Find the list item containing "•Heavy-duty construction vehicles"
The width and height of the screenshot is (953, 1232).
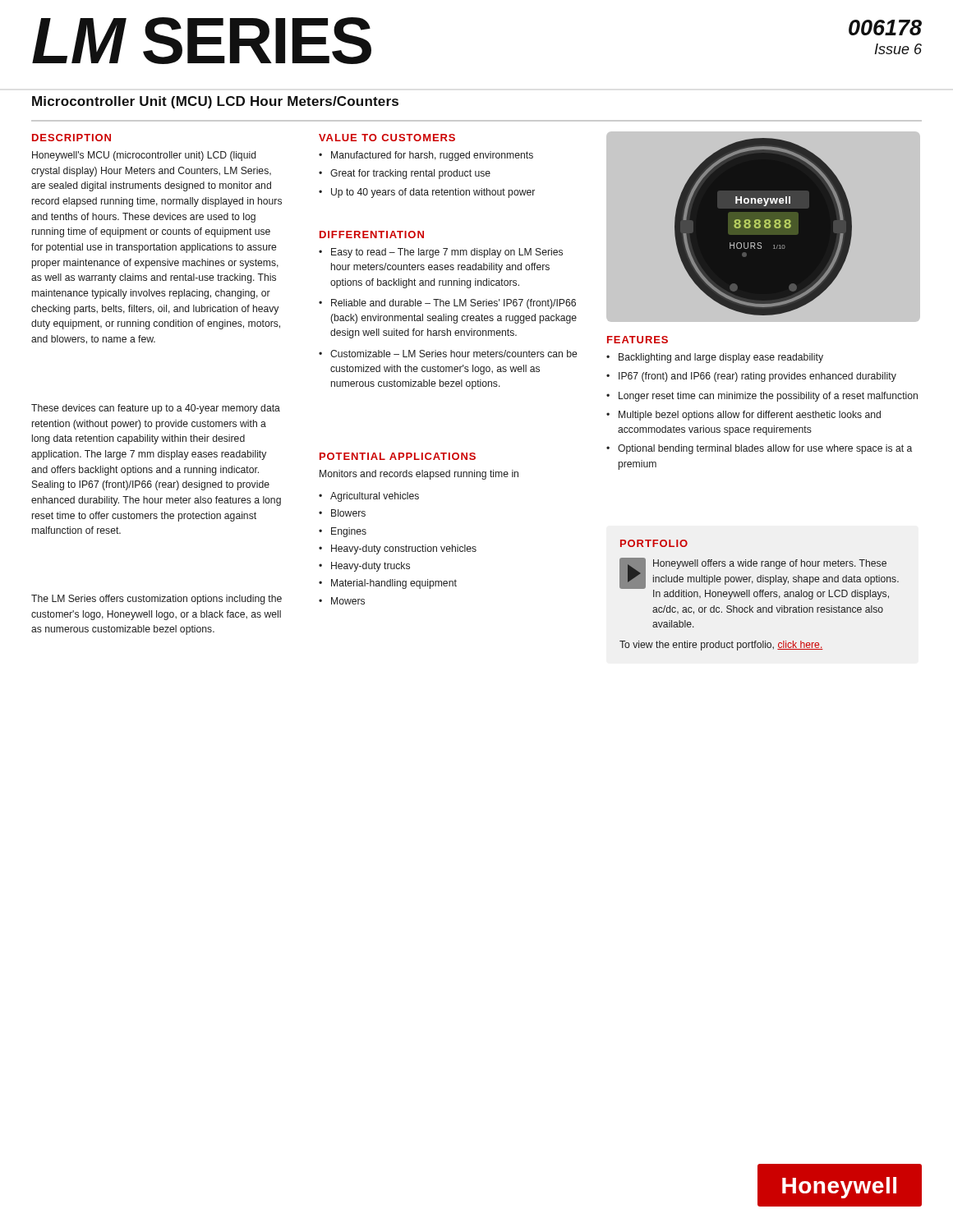coord(398,549)
